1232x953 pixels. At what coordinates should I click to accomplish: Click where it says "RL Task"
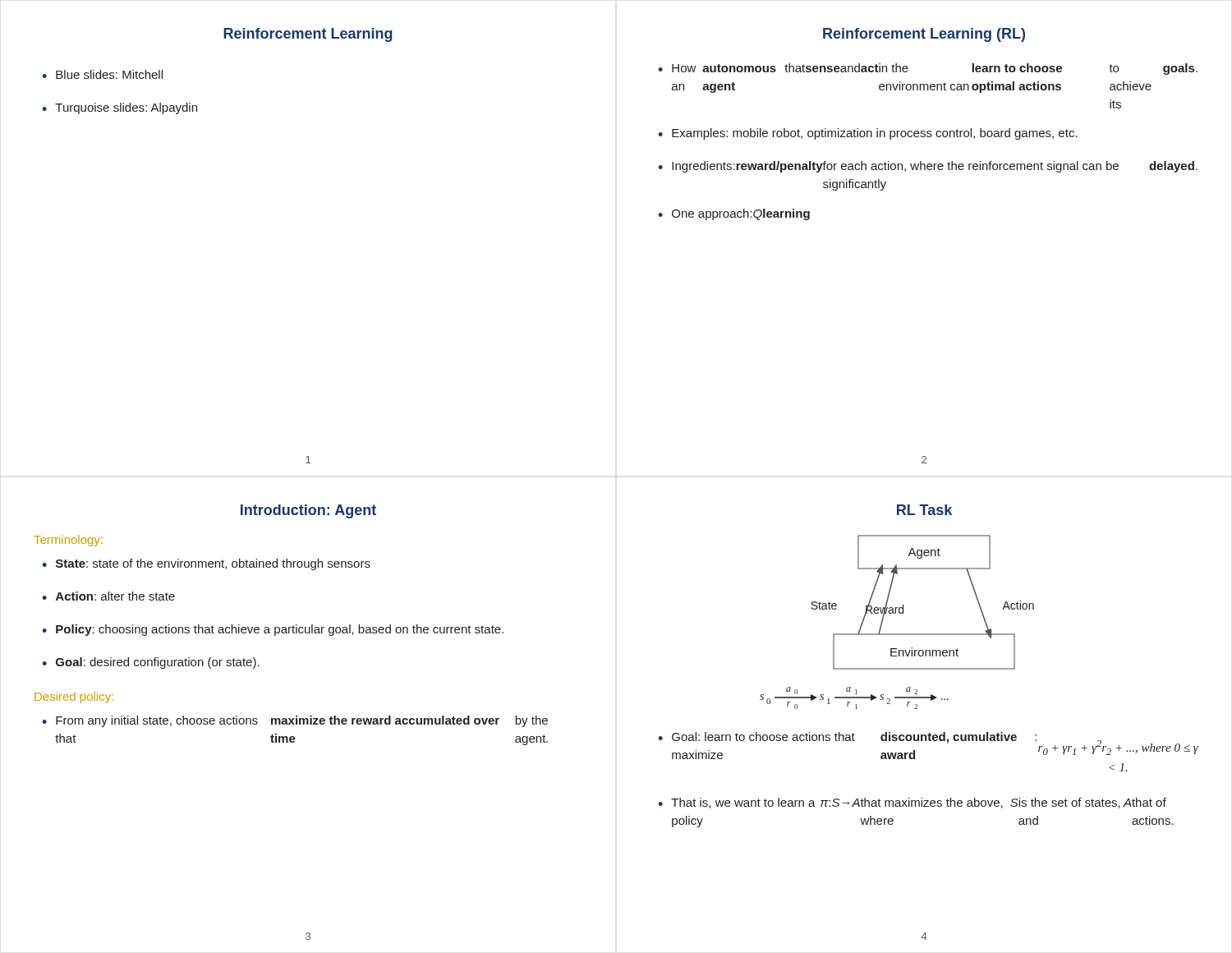click(x=924, y=510)
